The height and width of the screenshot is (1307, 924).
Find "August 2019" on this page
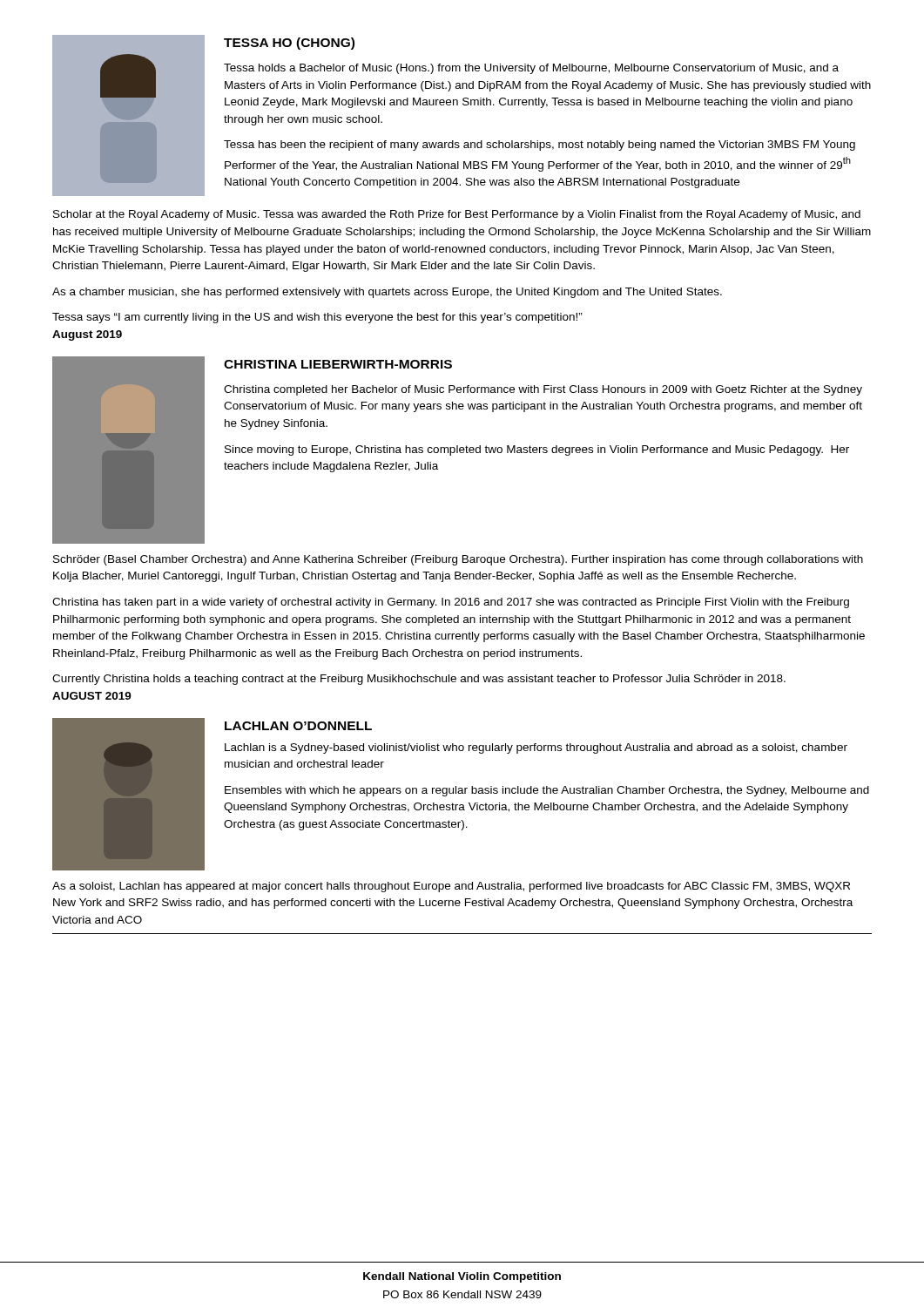tap(87, 334)
